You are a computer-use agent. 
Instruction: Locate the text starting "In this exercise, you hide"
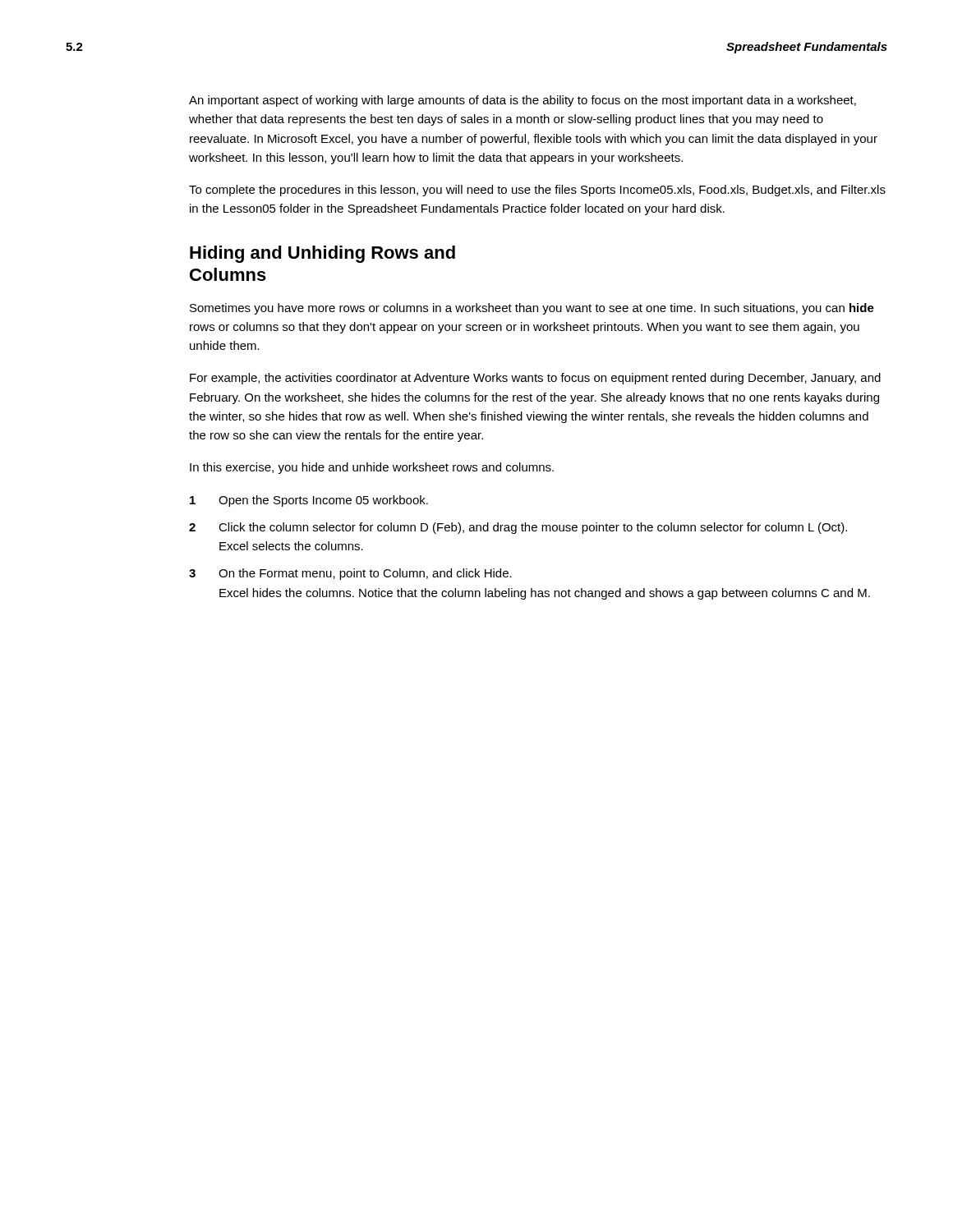(372, 467)
